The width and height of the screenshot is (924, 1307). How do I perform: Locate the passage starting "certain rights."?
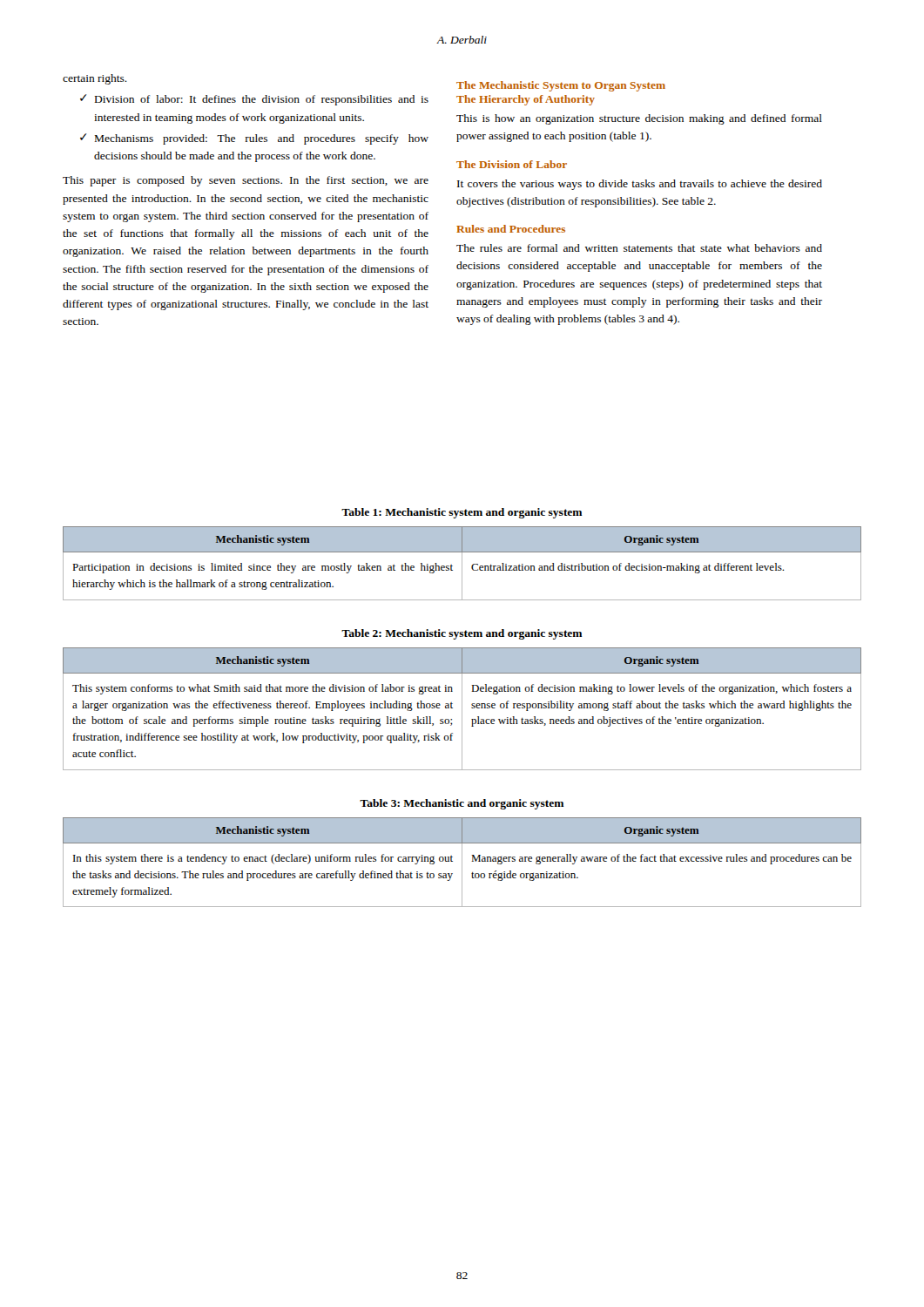(95, 78)
